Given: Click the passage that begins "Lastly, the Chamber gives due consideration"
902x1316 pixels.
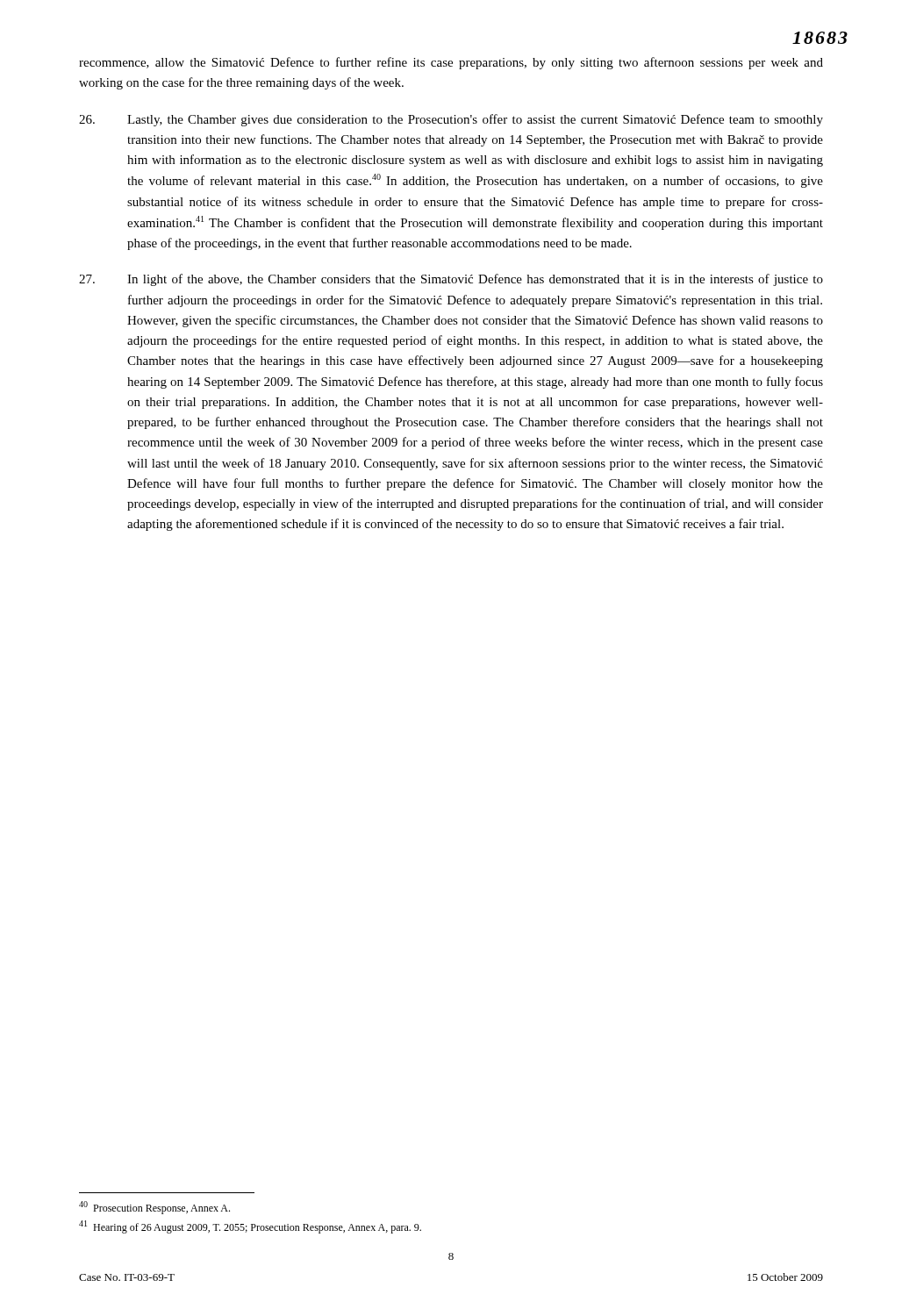Looking at the screenshot, I should click(451, 181).
